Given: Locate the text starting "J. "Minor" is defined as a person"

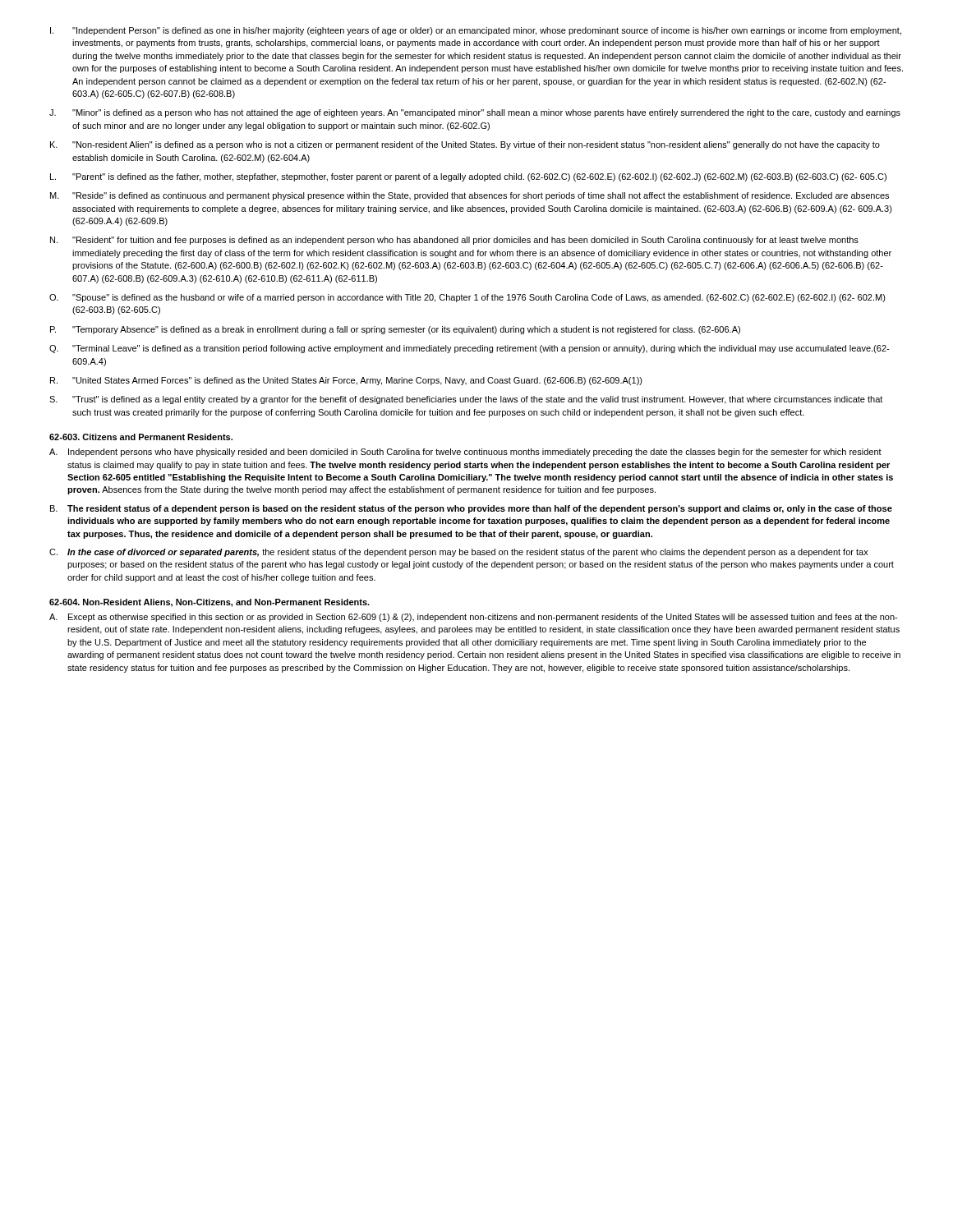Looking at the screenshot, I should (x=476, y=120).
